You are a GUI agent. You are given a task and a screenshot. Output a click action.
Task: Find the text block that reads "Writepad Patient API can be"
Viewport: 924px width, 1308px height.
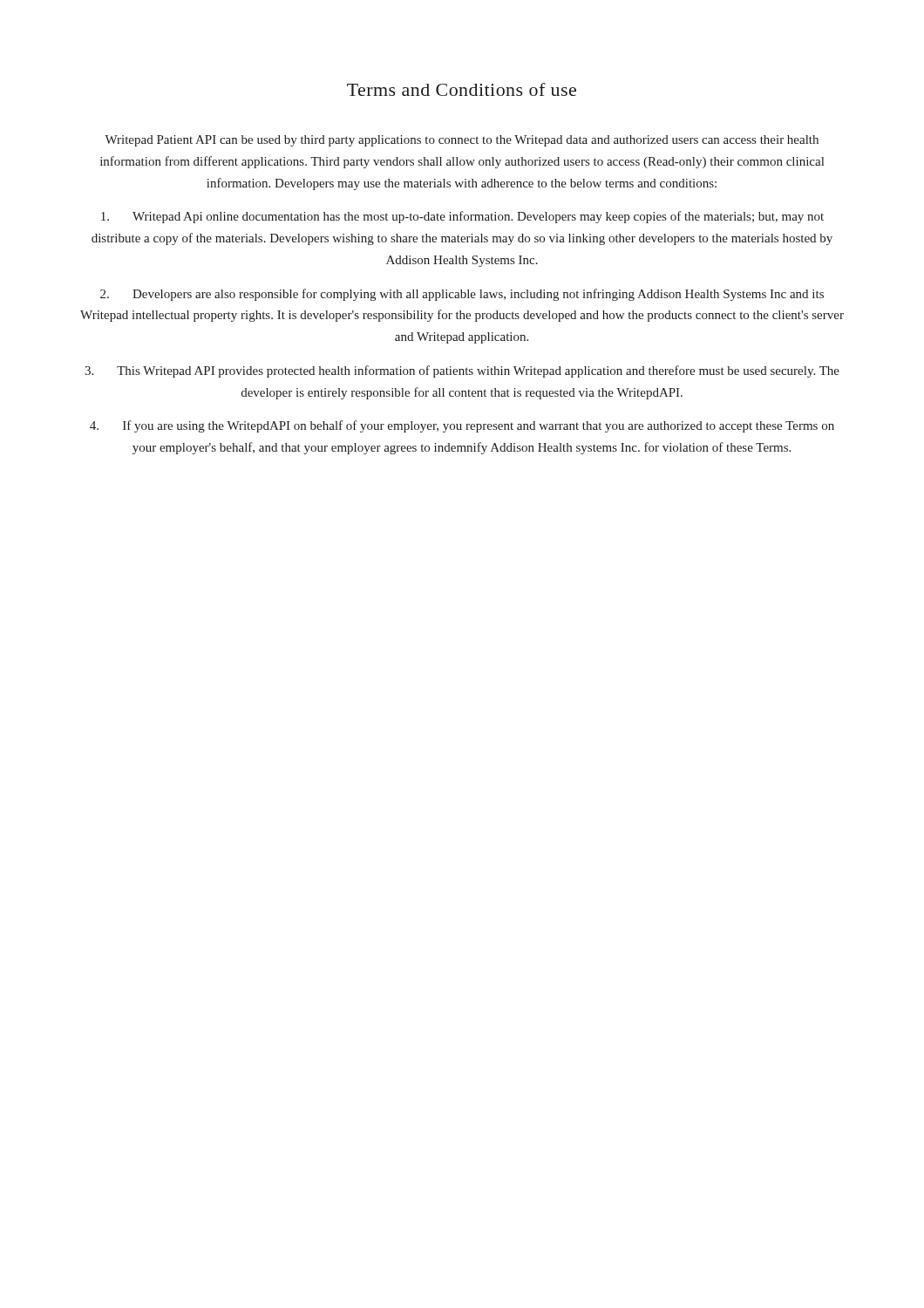click(462, 161)
